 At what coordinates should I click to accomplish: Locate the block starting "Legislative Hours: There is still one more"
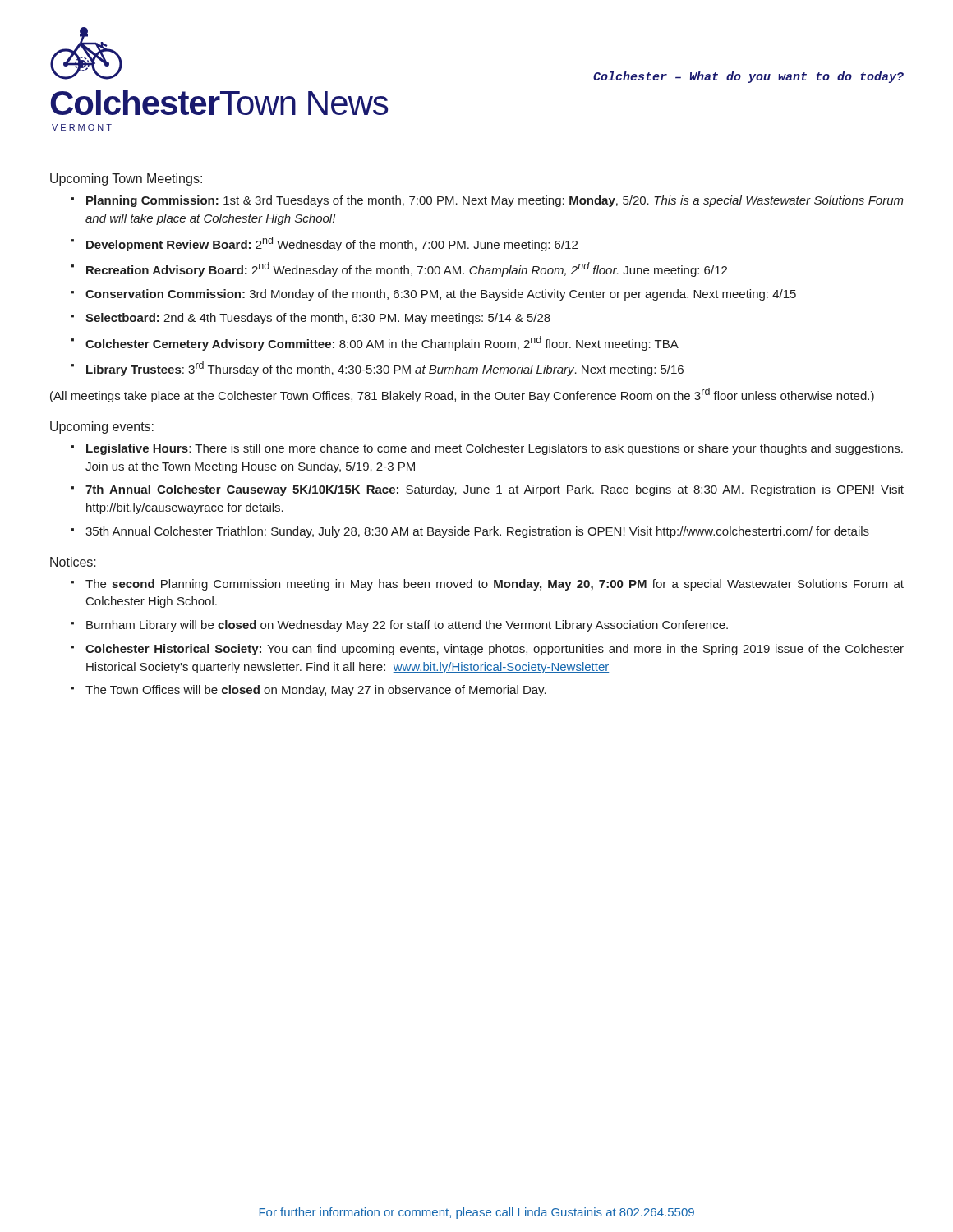[476, 457]
